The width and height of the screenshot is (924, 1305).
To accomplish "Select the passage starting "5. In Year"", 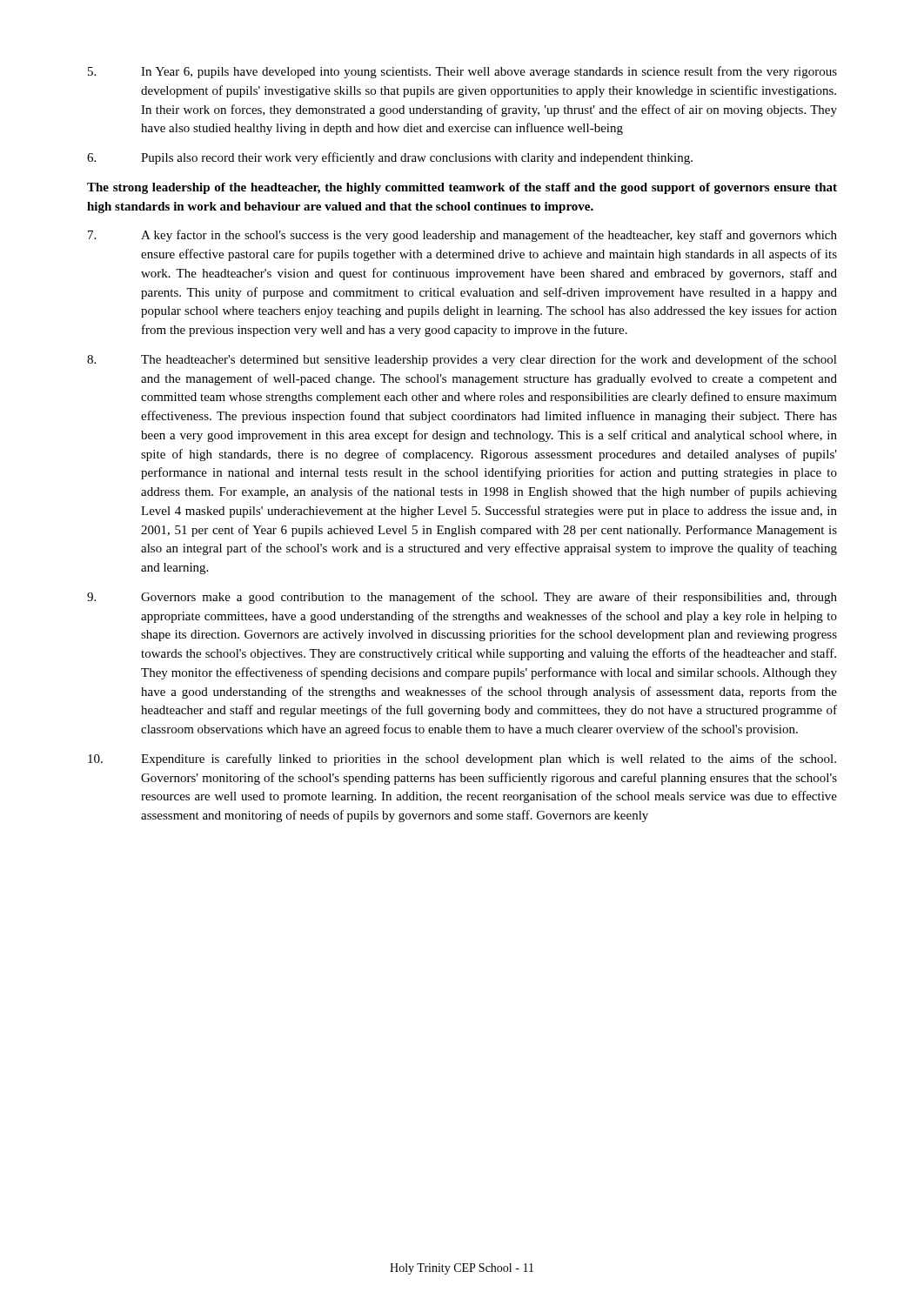I will (462, 100).
